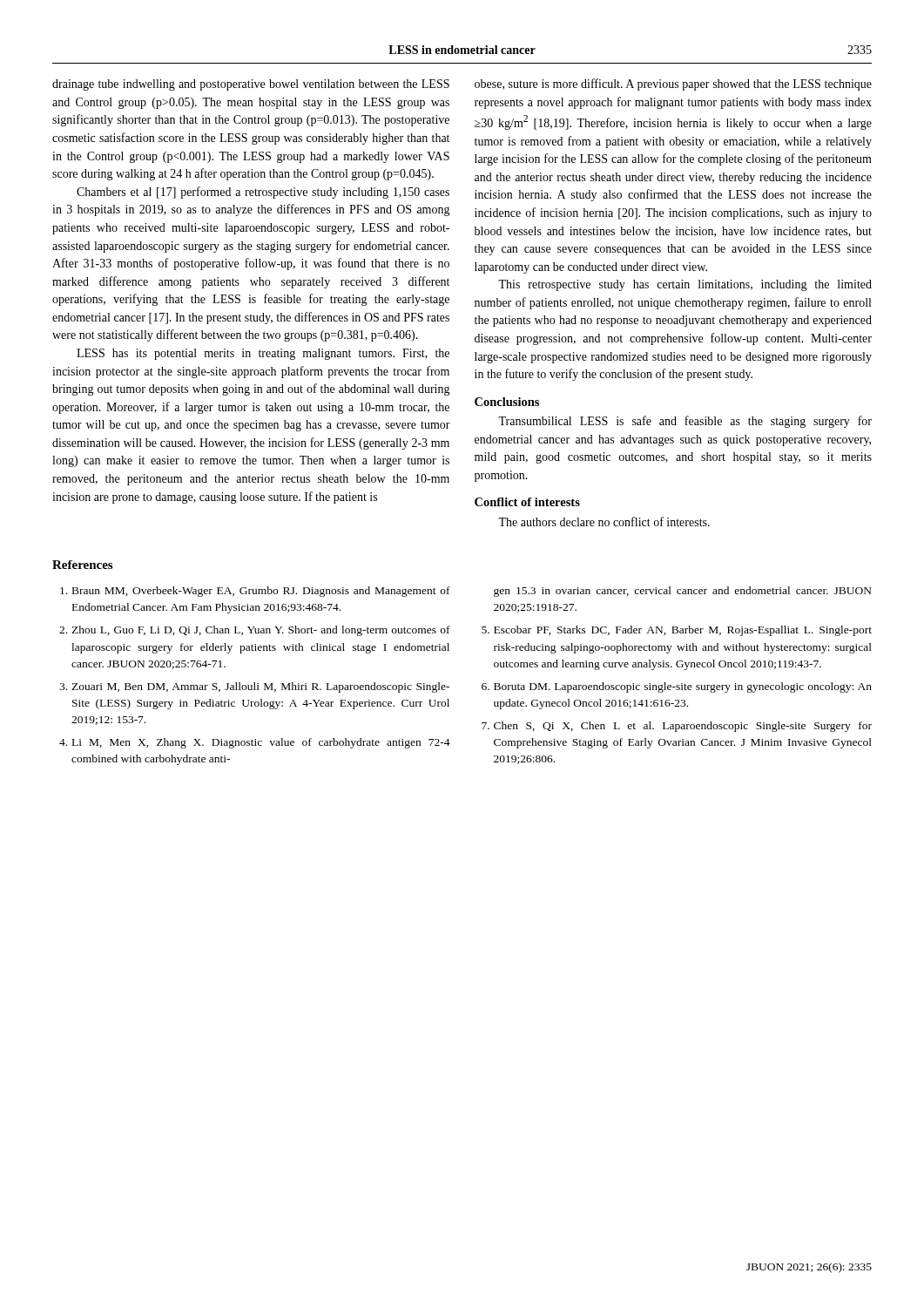Image resolution: width=924 pixels, height=1307 pixels.
Task: Locate the region starting "Chambers et al [17] performed a"
Action: (x=251, y=264)
